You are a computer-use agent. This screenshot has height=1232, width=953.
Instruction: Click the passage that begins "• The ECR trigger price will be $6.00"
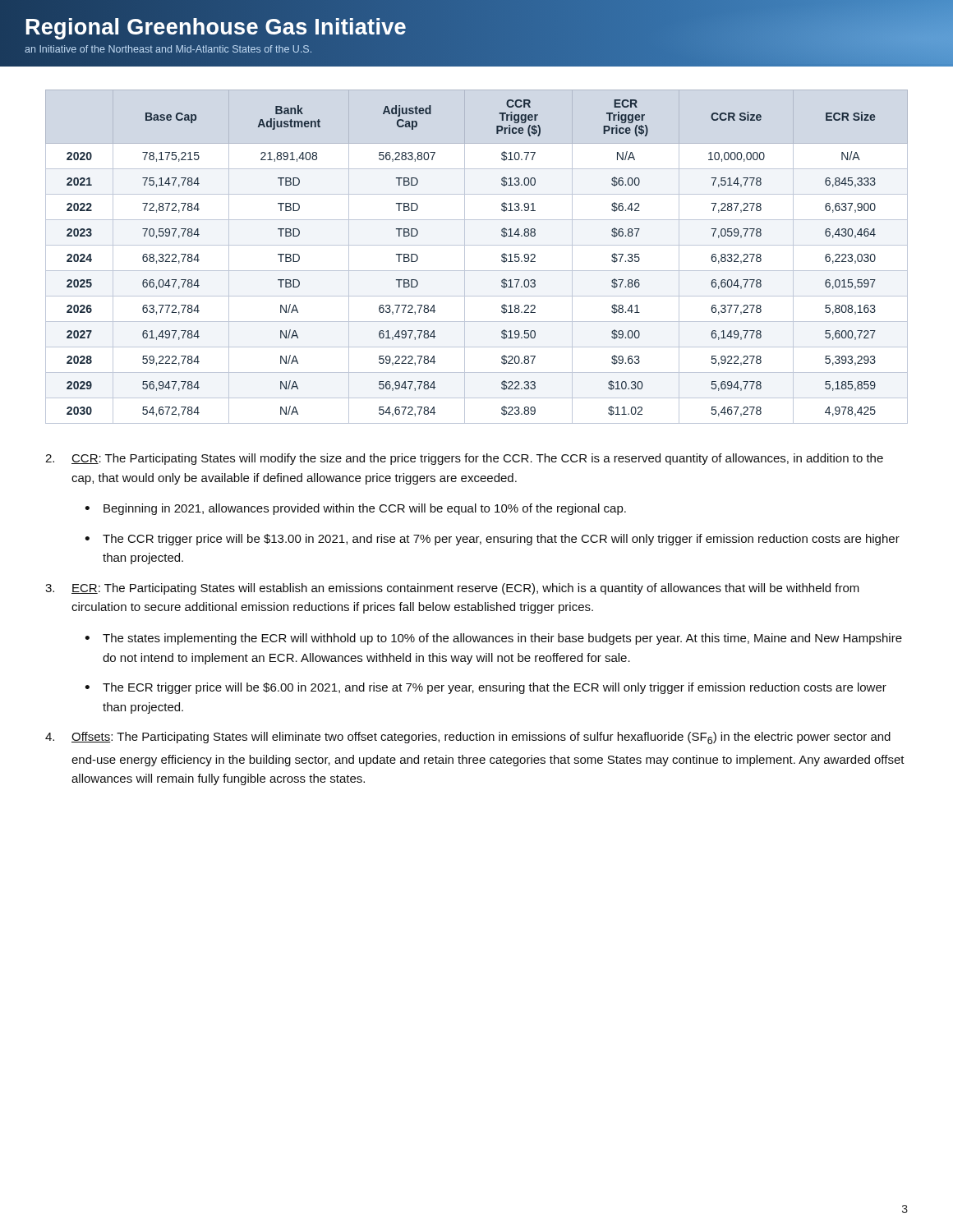496,697
